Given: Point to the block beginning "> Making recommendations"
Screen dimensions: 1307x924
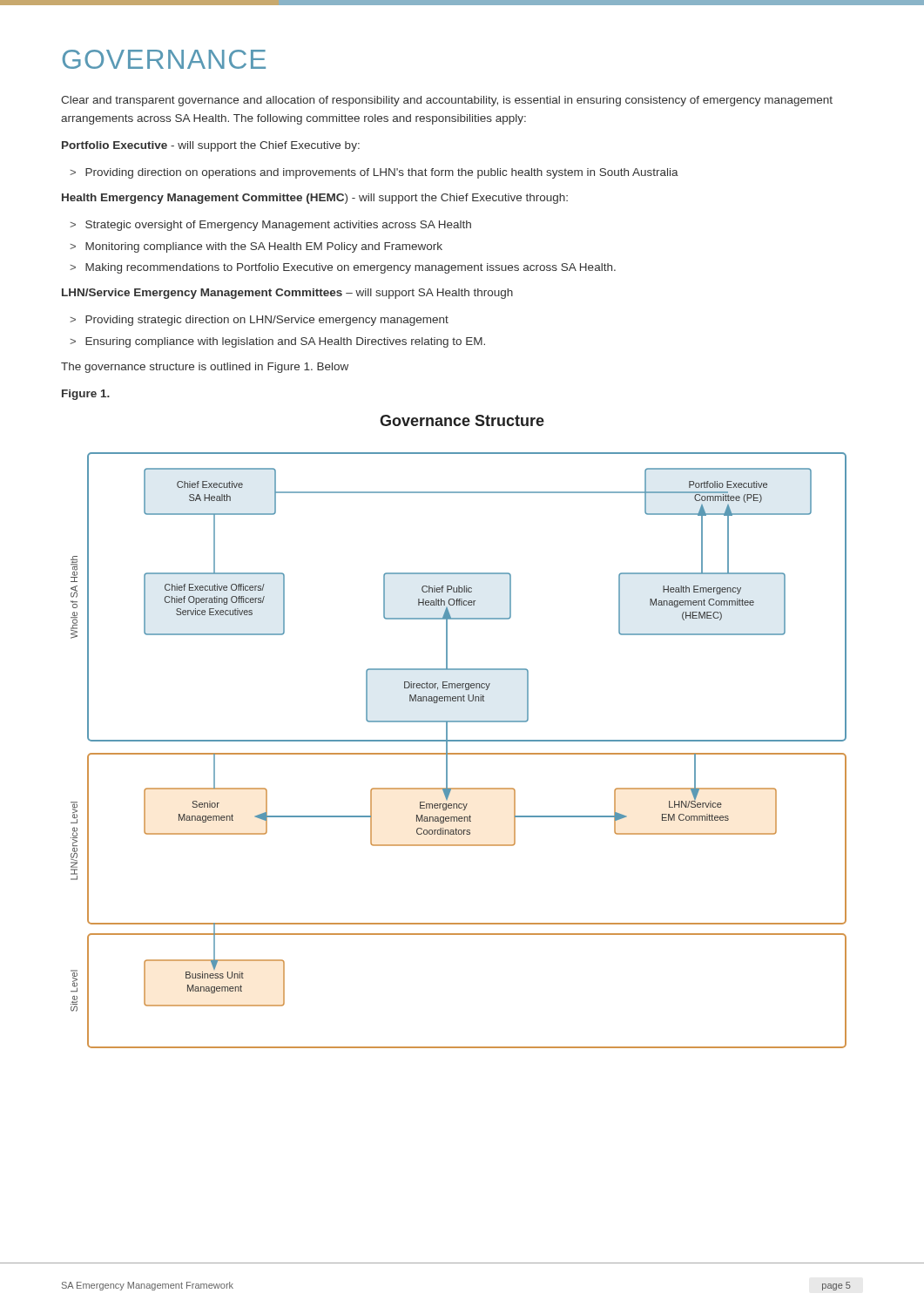Looking at the screenshot, I should [343, 268].
